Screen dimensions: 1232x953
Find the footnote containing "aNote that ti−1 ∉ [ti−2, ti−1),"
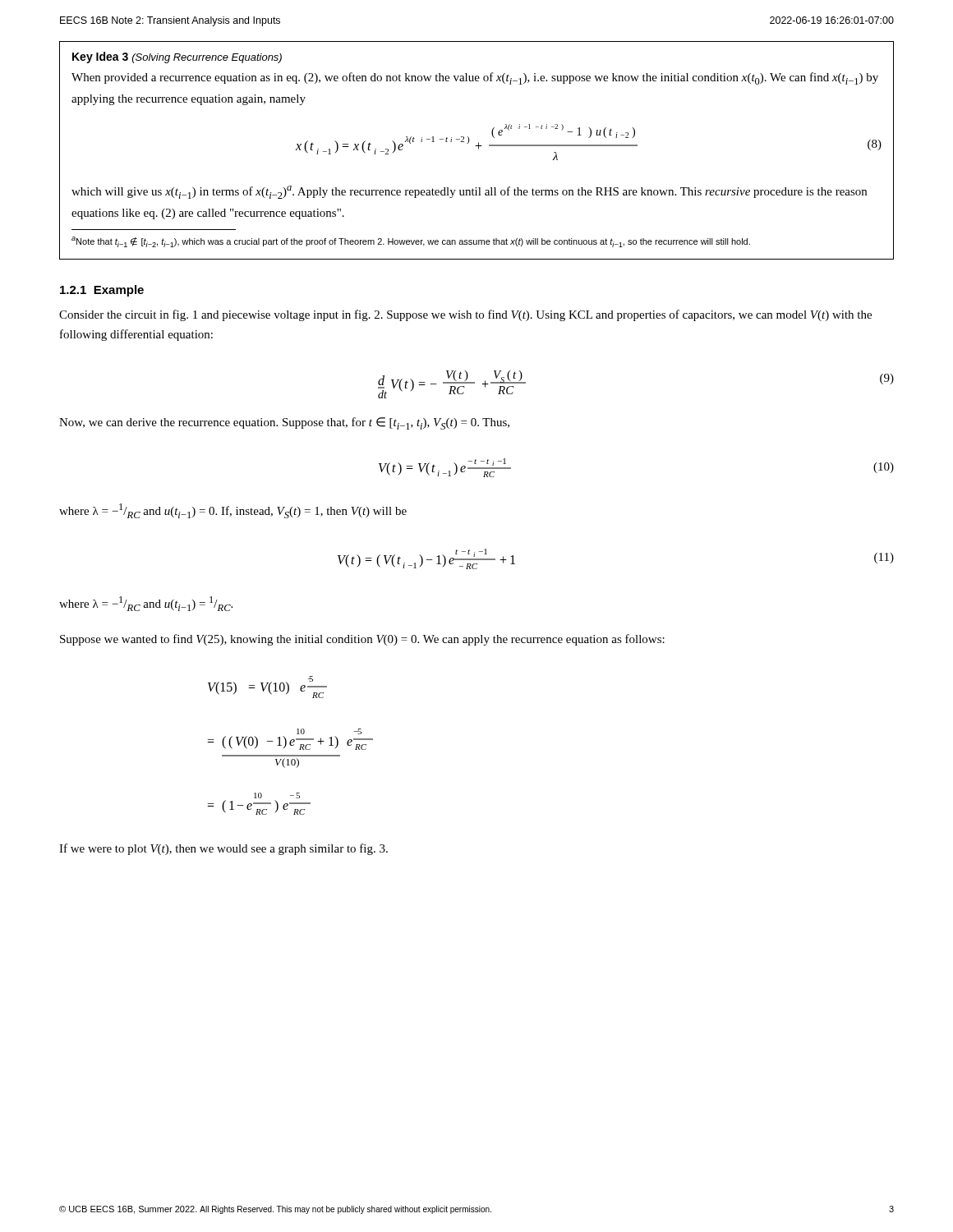click(411, 241)
